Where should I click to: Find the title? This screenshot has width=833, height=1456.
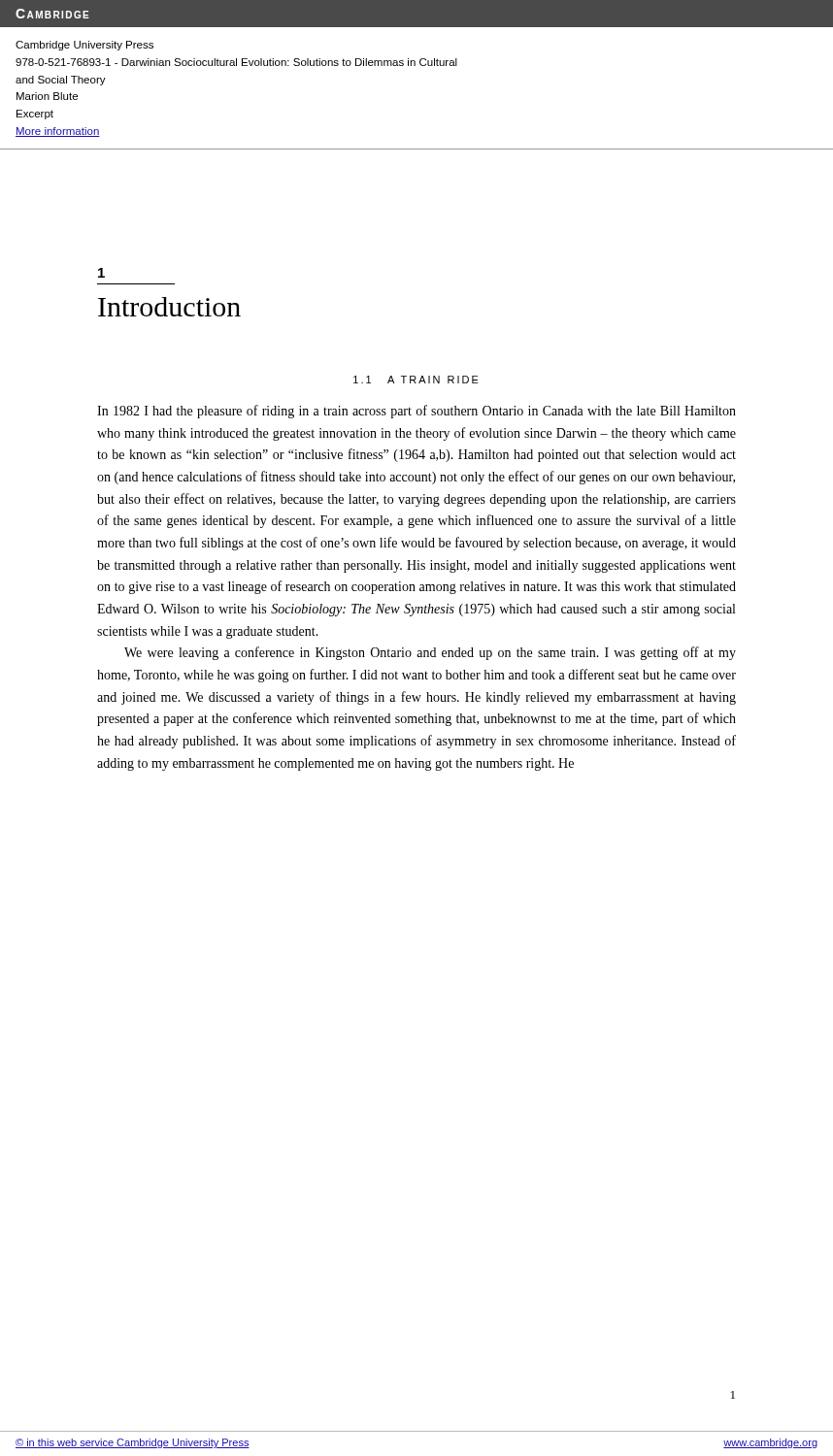[x=169, y=293]
